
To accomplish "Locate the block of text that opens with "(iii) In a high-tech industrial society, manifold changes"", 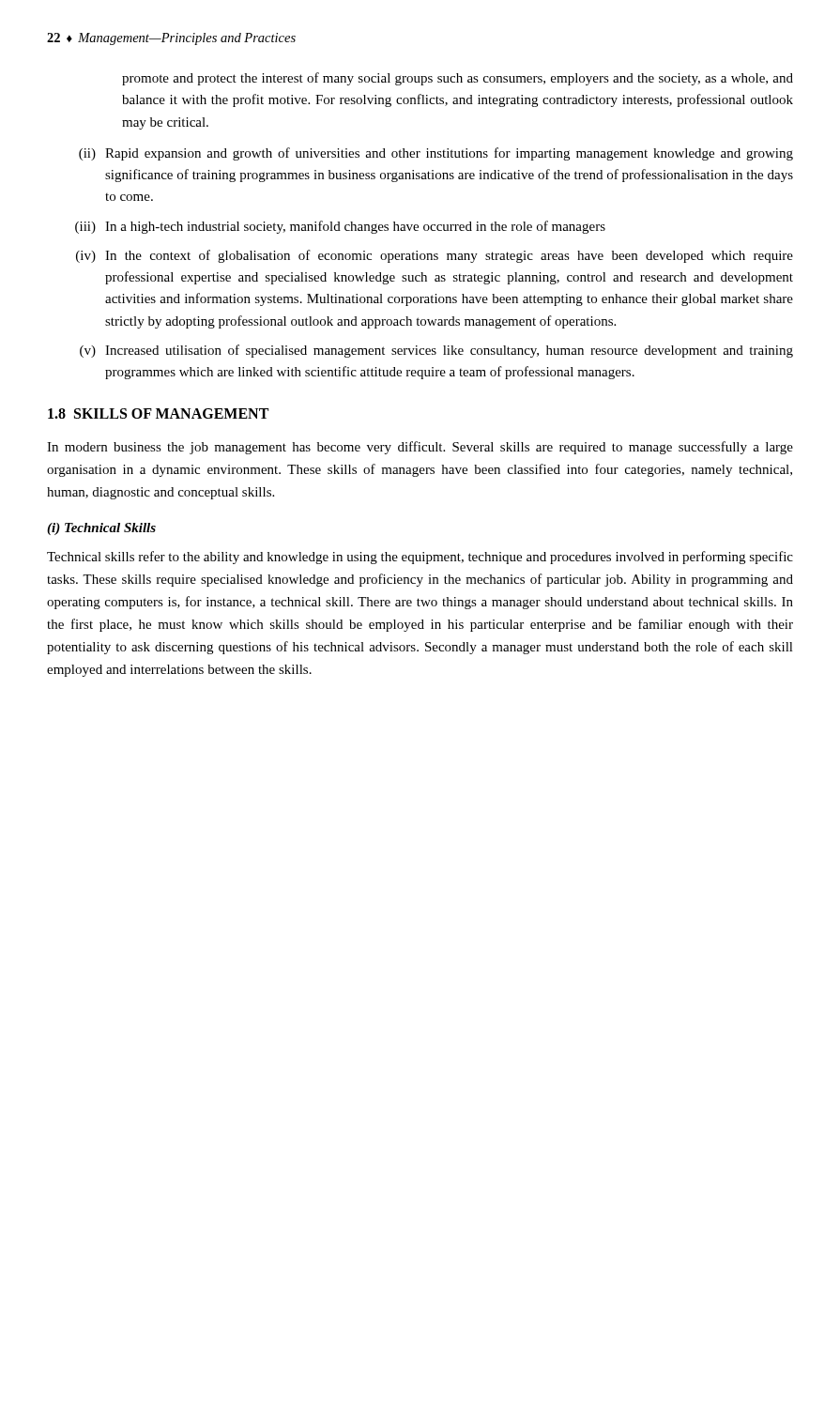I will (420, 226).
